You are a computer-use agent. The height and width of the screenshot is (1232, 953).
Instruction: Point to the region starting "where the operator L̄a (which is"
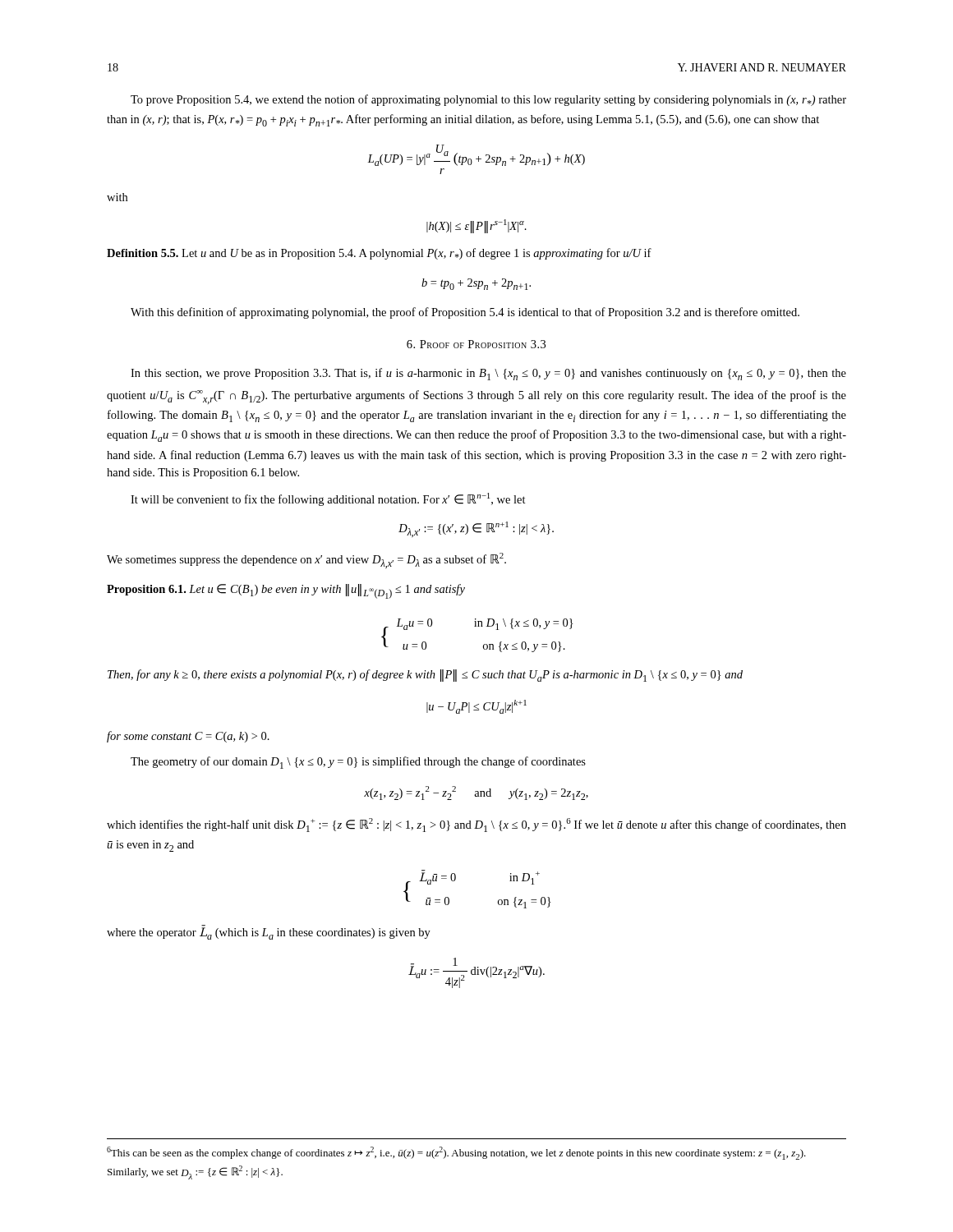tap(269, 932)
